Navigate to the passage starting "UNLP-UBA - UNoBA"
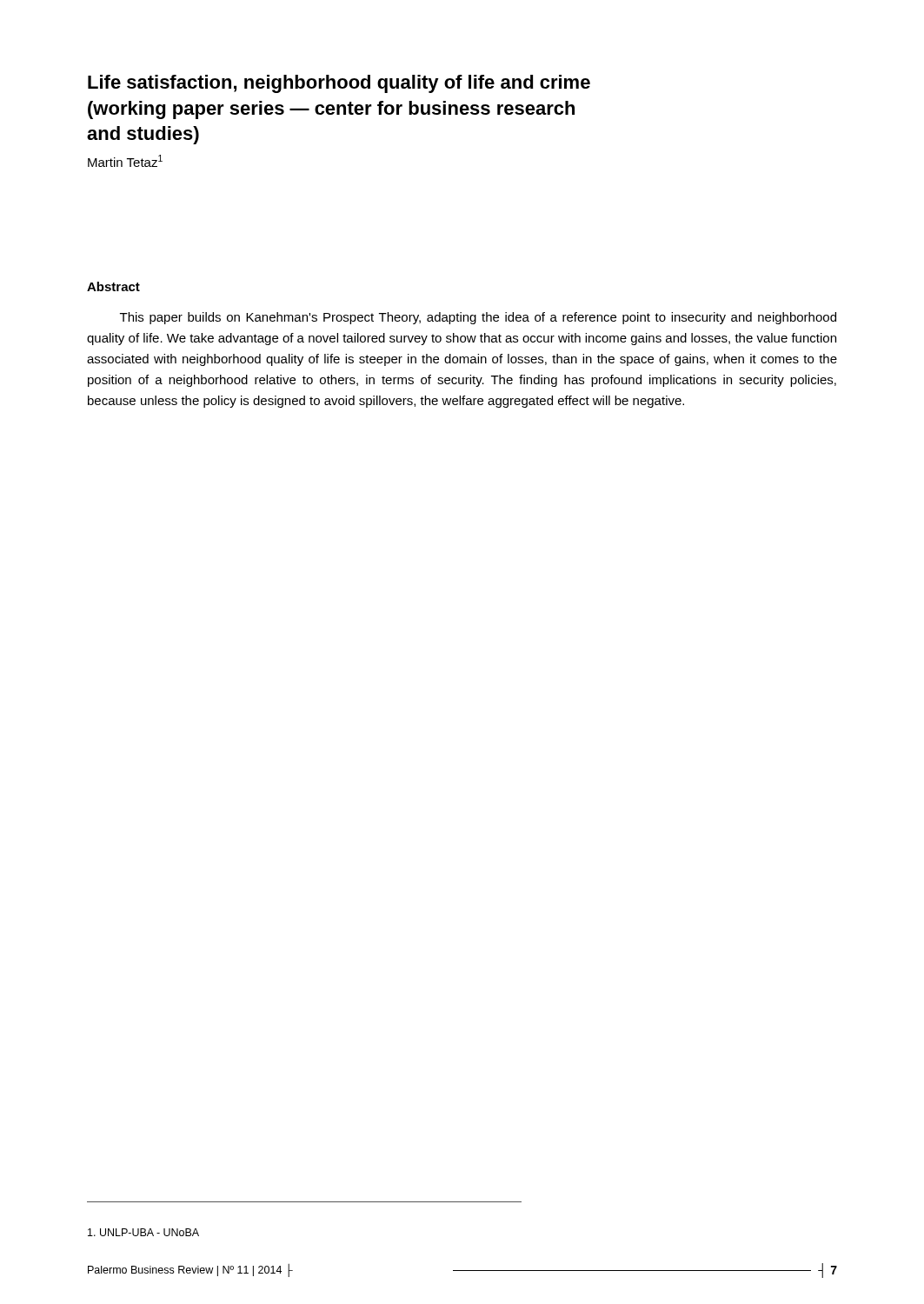Viewport: 924px width, 1304px height. pyautogui.click(x=143, y=1233)
